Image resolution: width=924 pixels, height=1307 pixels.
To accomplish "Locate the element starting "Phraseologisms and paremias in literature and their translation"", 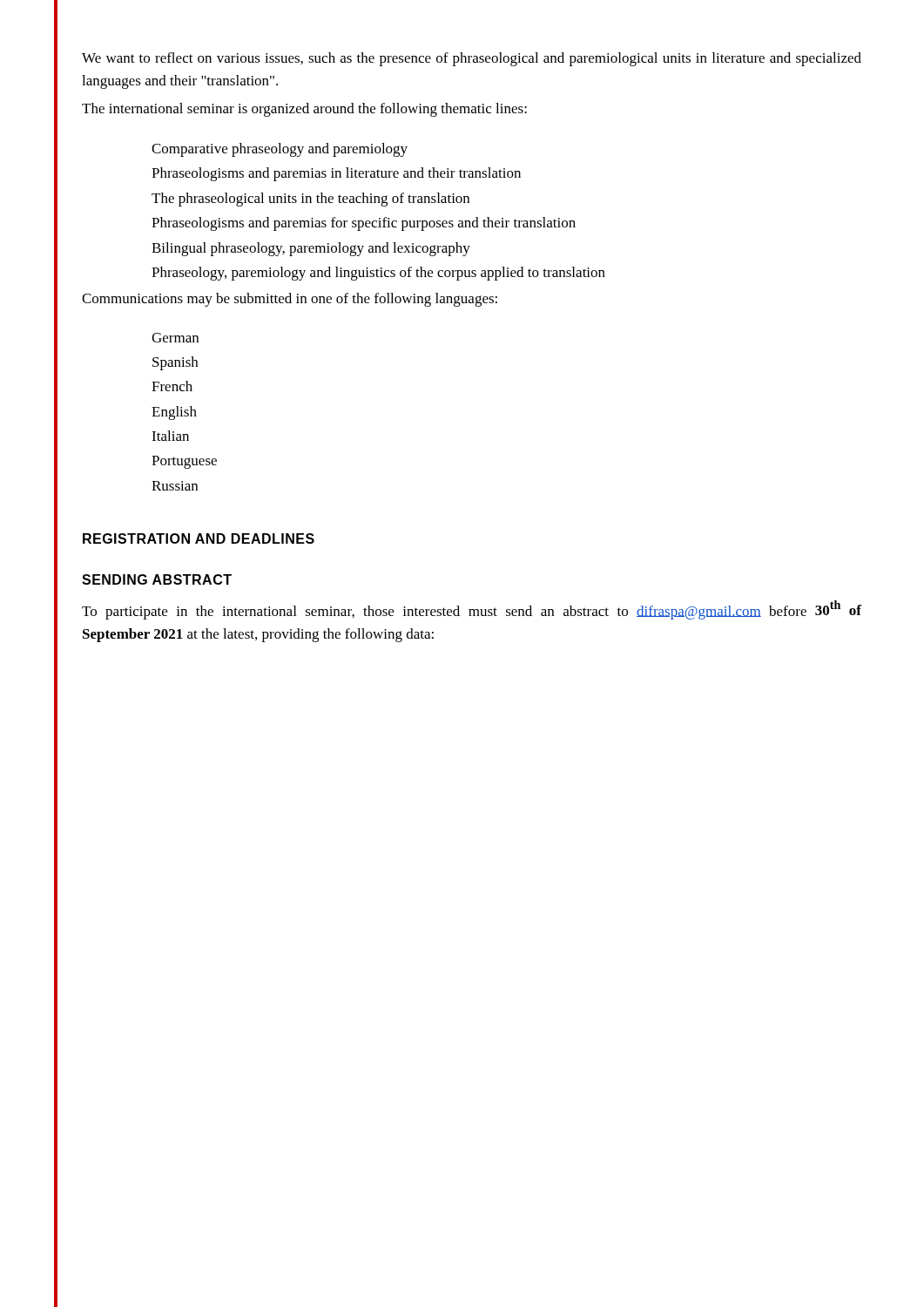I will click(336, 173).
